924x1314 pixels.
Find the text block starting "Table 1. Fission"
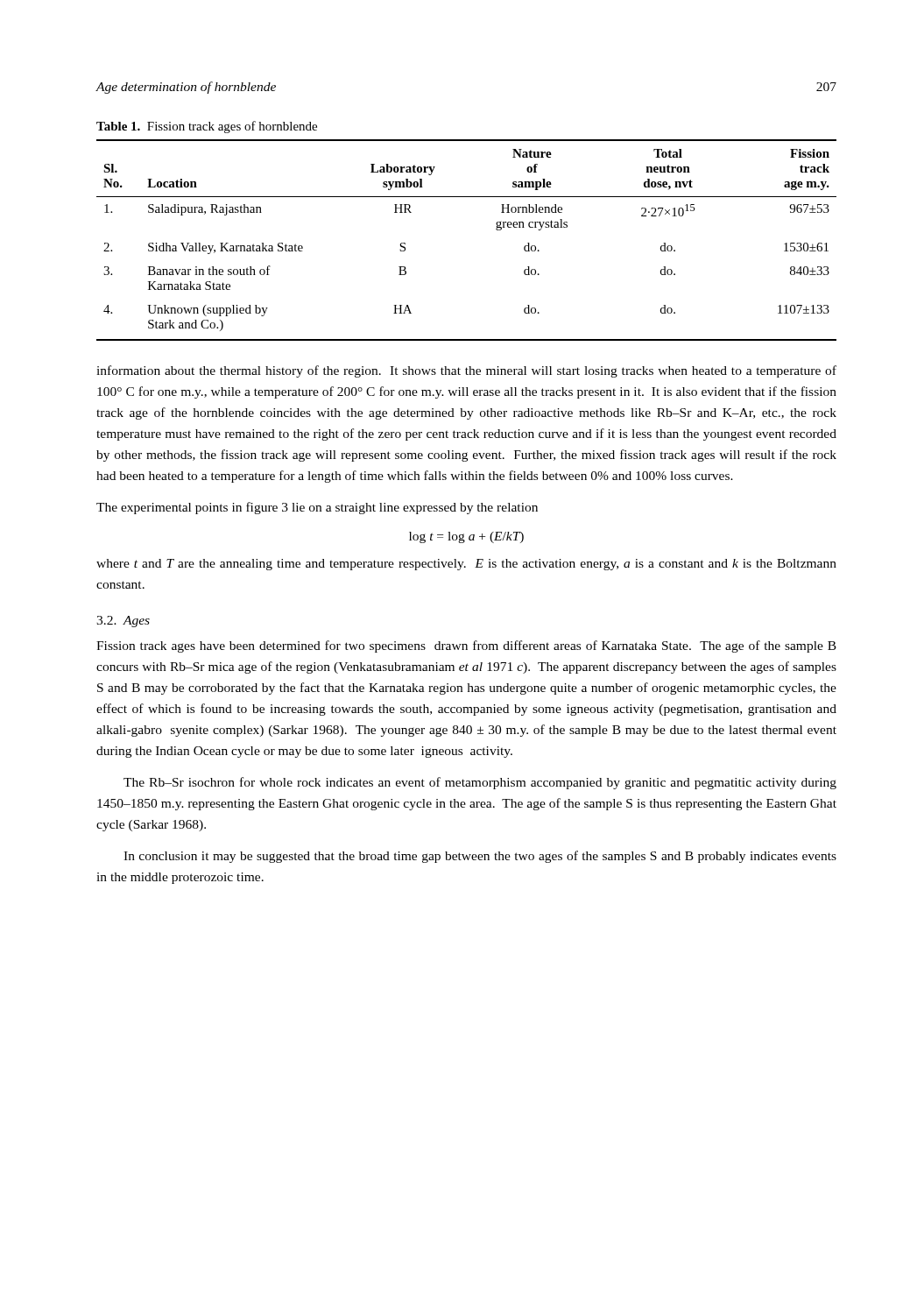tap(207, 126)
